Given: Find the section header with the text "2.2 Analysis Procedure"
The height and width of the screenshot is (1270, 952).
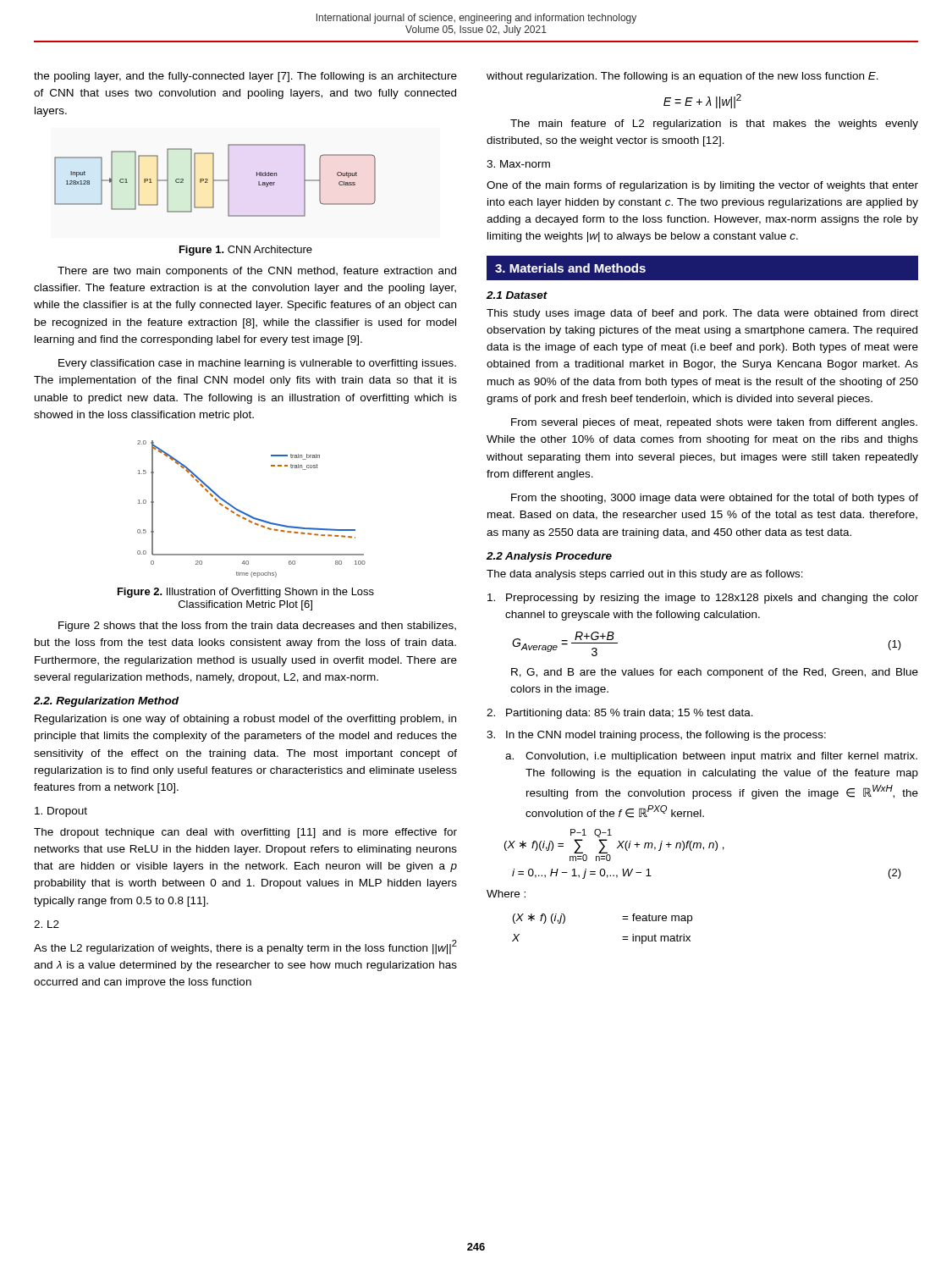Looking at the screenshot, I should [549, 556].
